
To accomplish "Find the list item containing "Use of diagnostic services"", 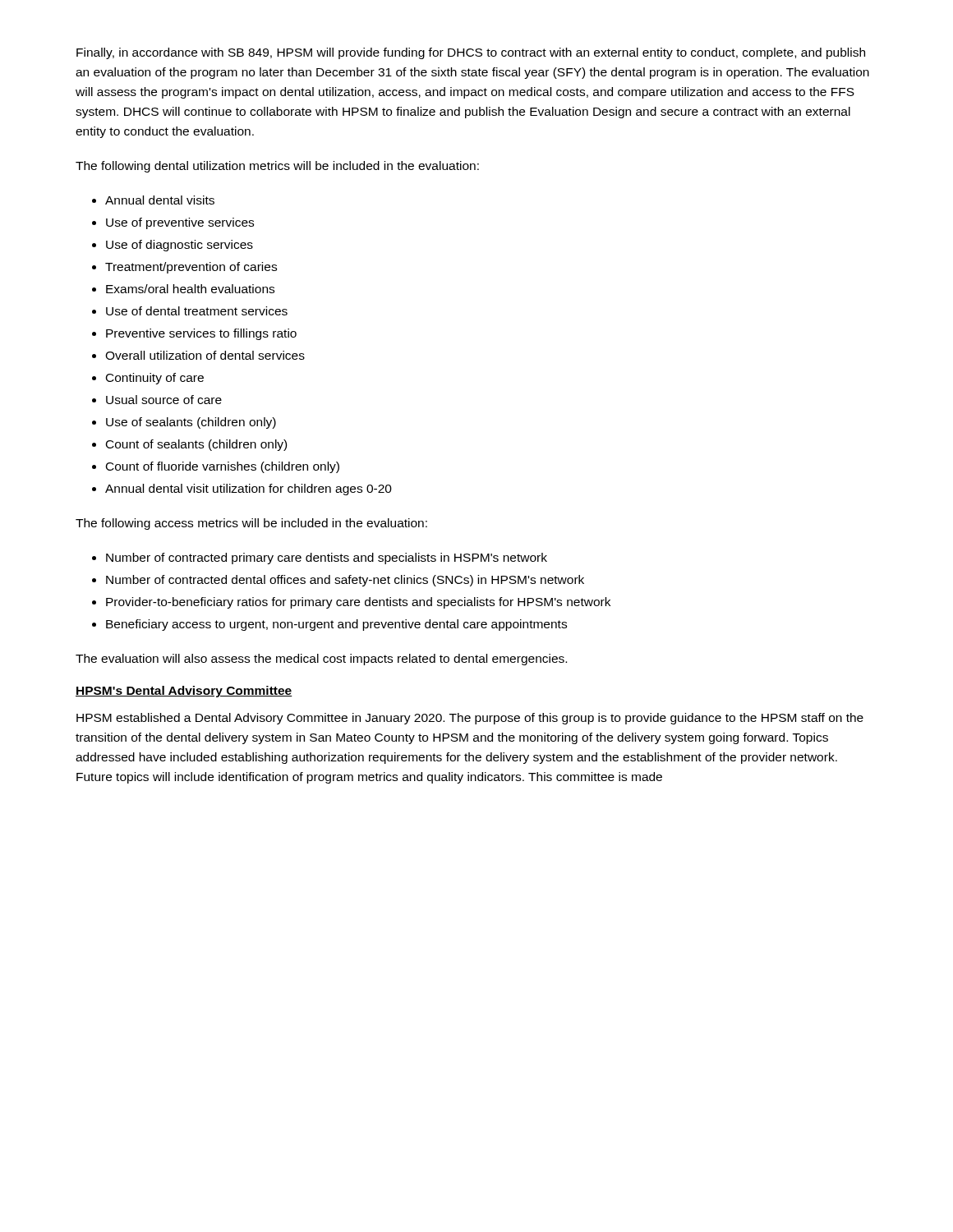I will click(x=180, y=246).
